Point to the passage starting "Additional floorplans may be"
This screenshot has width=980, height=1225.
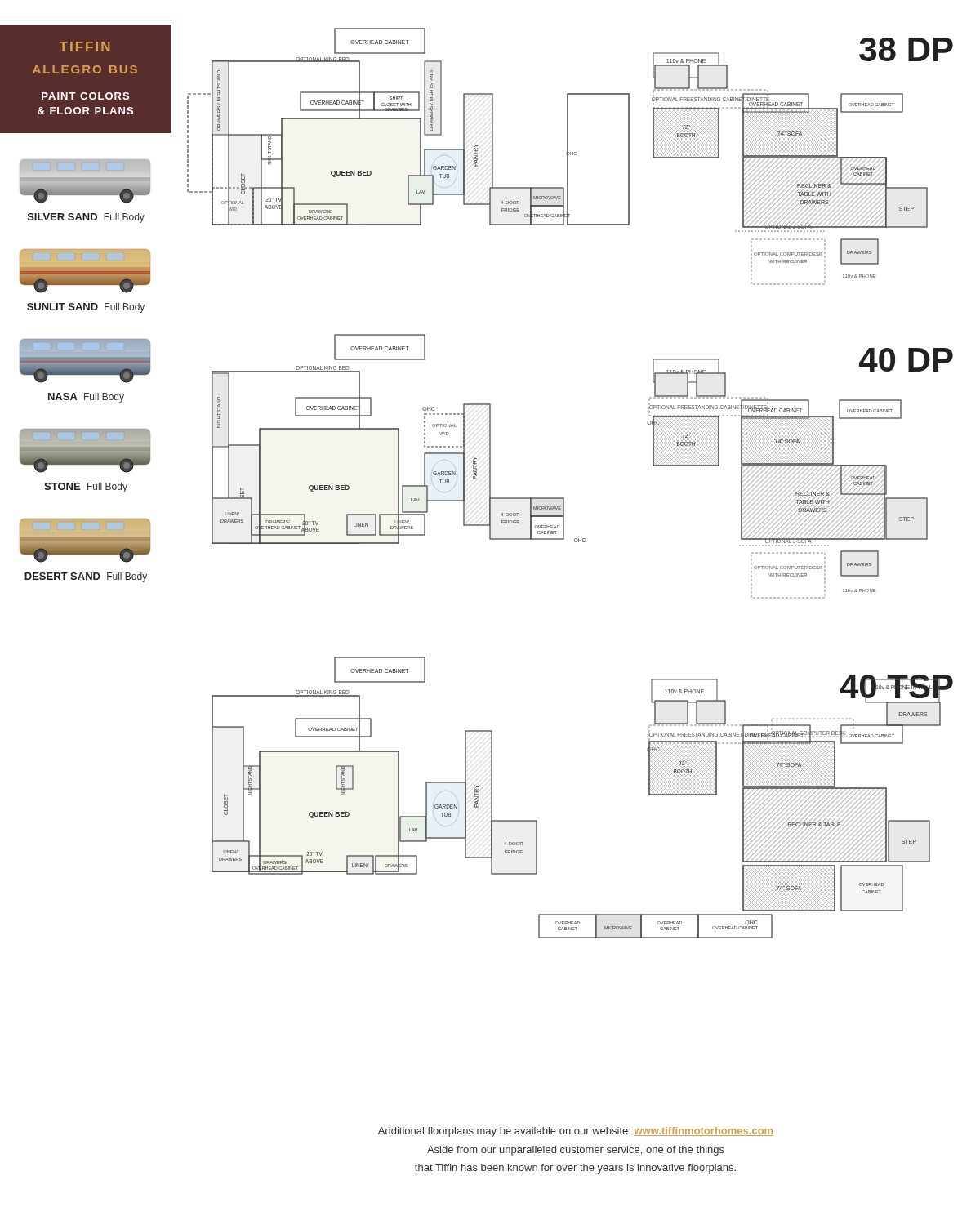[x=576, y=1149]
